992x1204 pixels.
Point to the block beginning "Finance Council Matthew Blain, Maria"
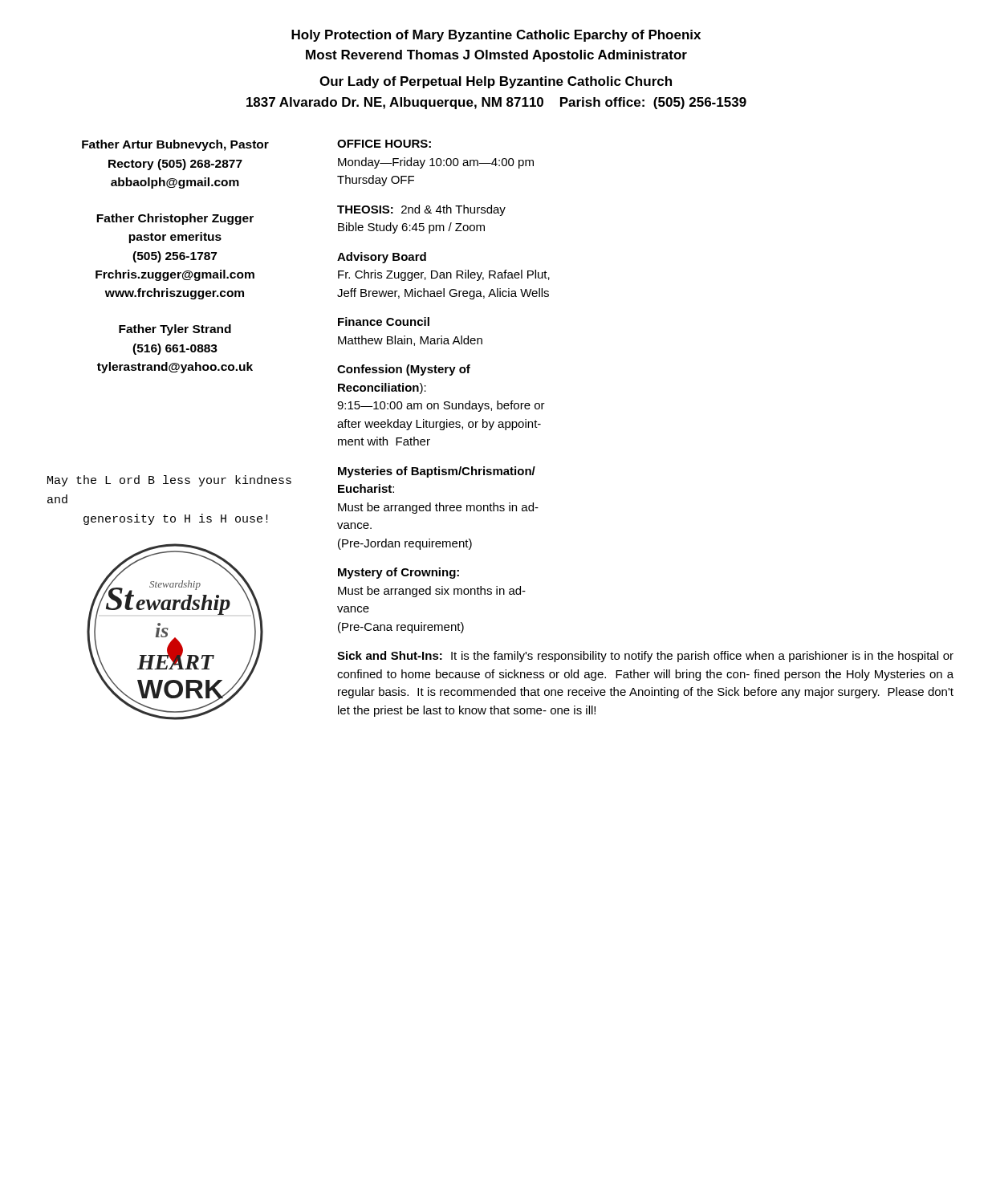[384, 321]
